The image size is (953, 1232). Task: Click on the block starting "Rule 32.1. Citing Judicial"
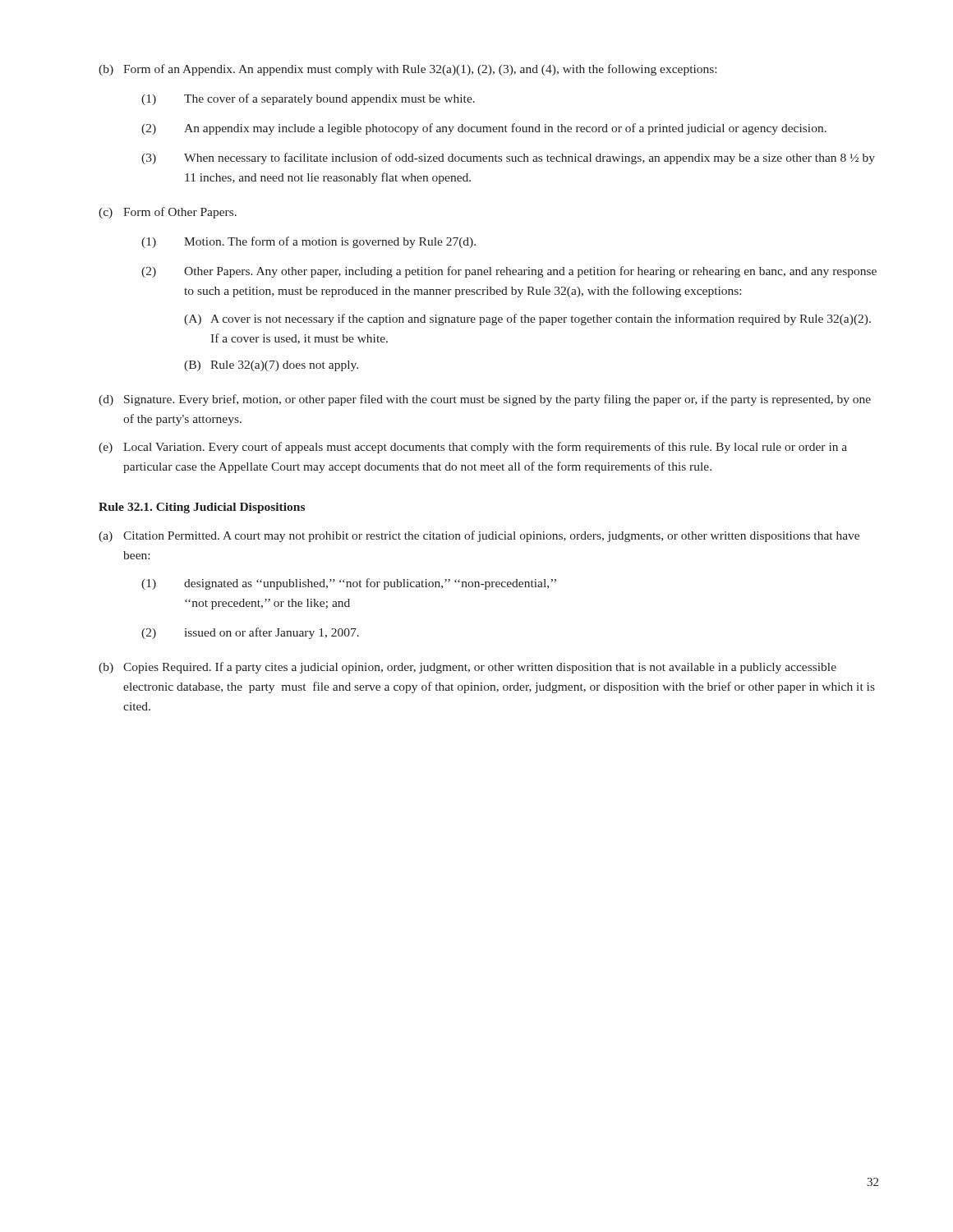[x=202, y=507]
